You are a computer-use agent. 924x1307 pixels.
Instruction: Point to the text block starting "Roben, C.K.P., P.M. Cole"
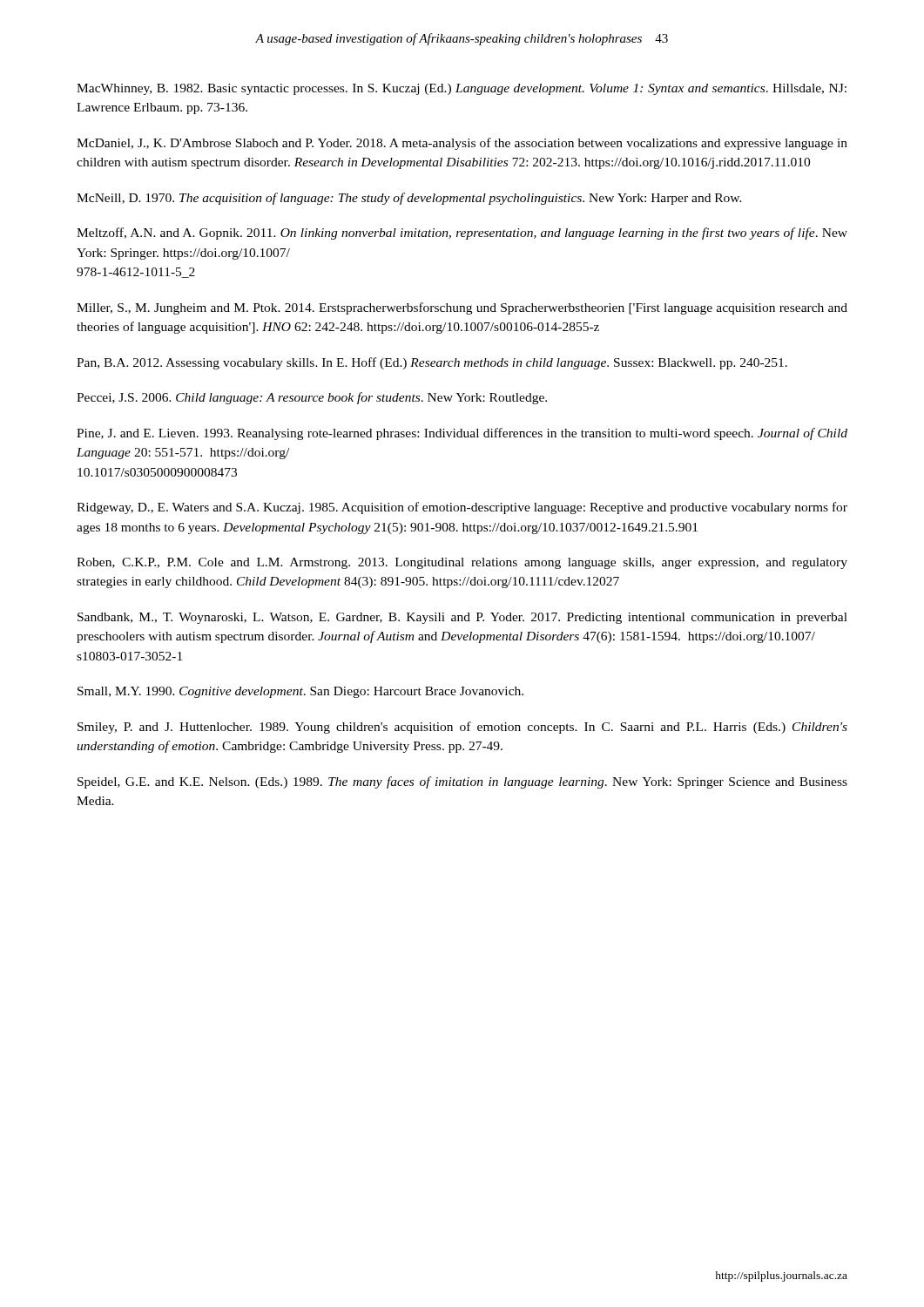click(x=462, y=571)
